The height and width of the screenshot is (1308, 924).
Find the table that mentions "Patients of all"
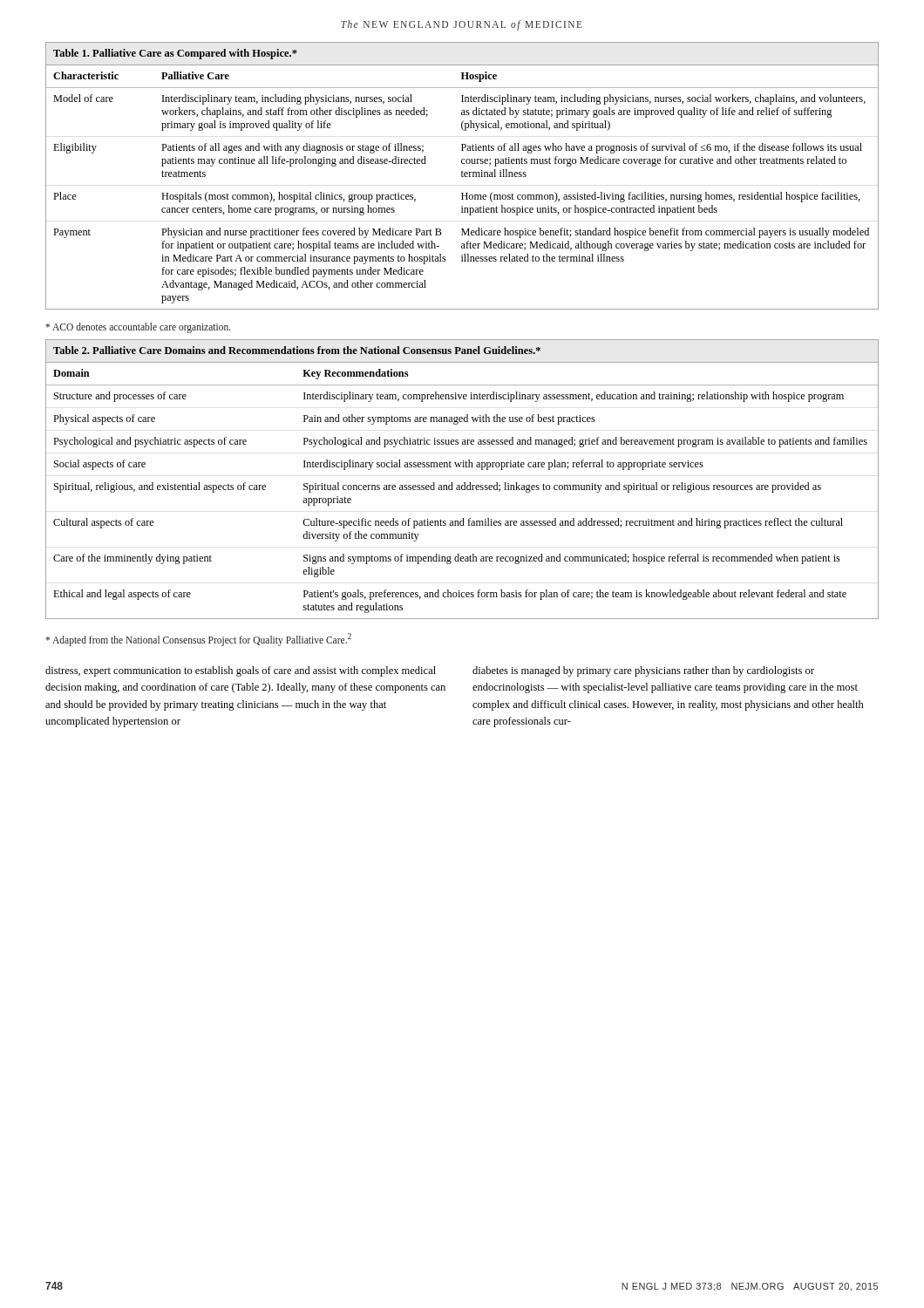click(x=462, y=176)
